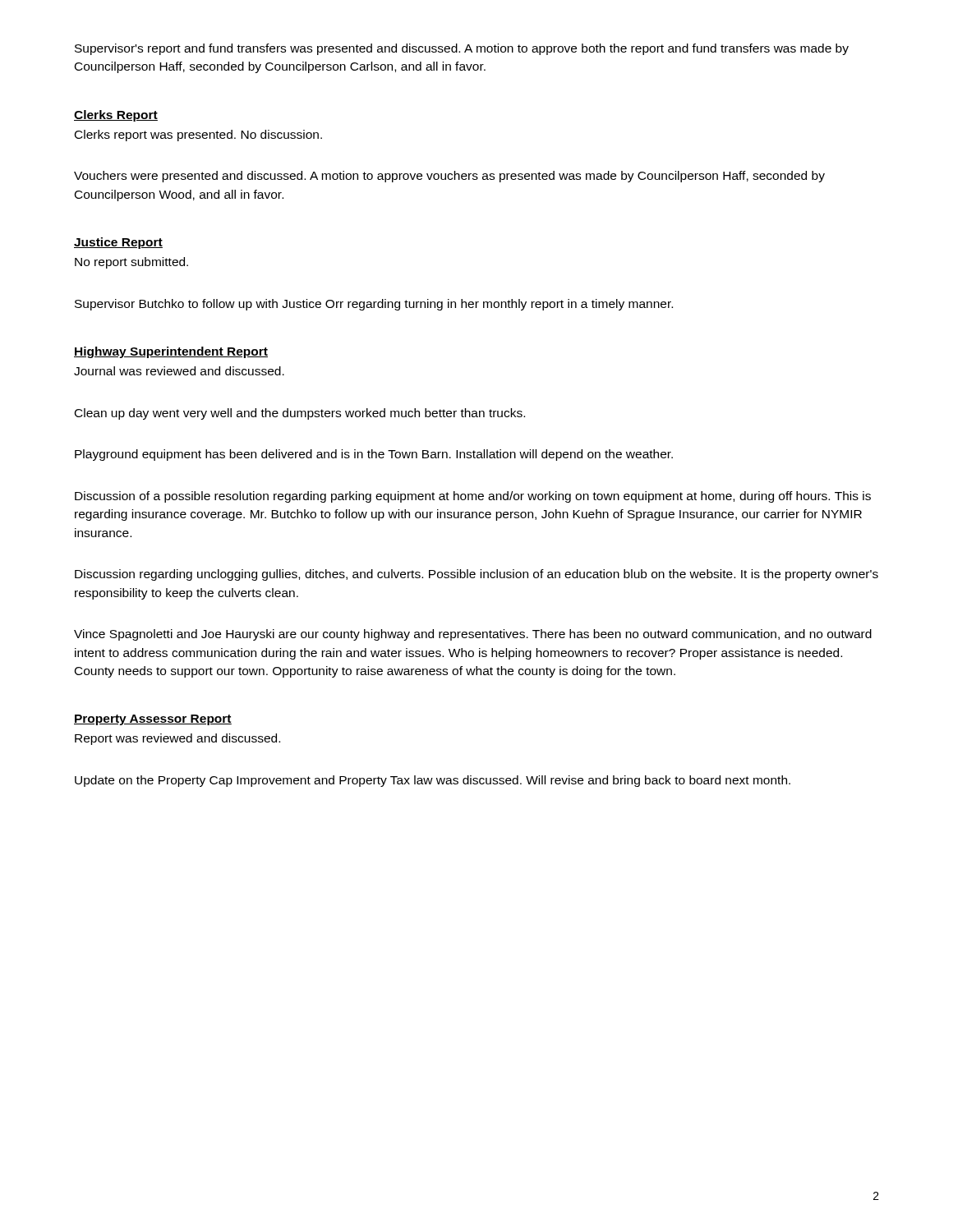Find the block on this page that starts "Playground equipment has been delivered and"
The image size is (953, 1232).
point(374,454)
